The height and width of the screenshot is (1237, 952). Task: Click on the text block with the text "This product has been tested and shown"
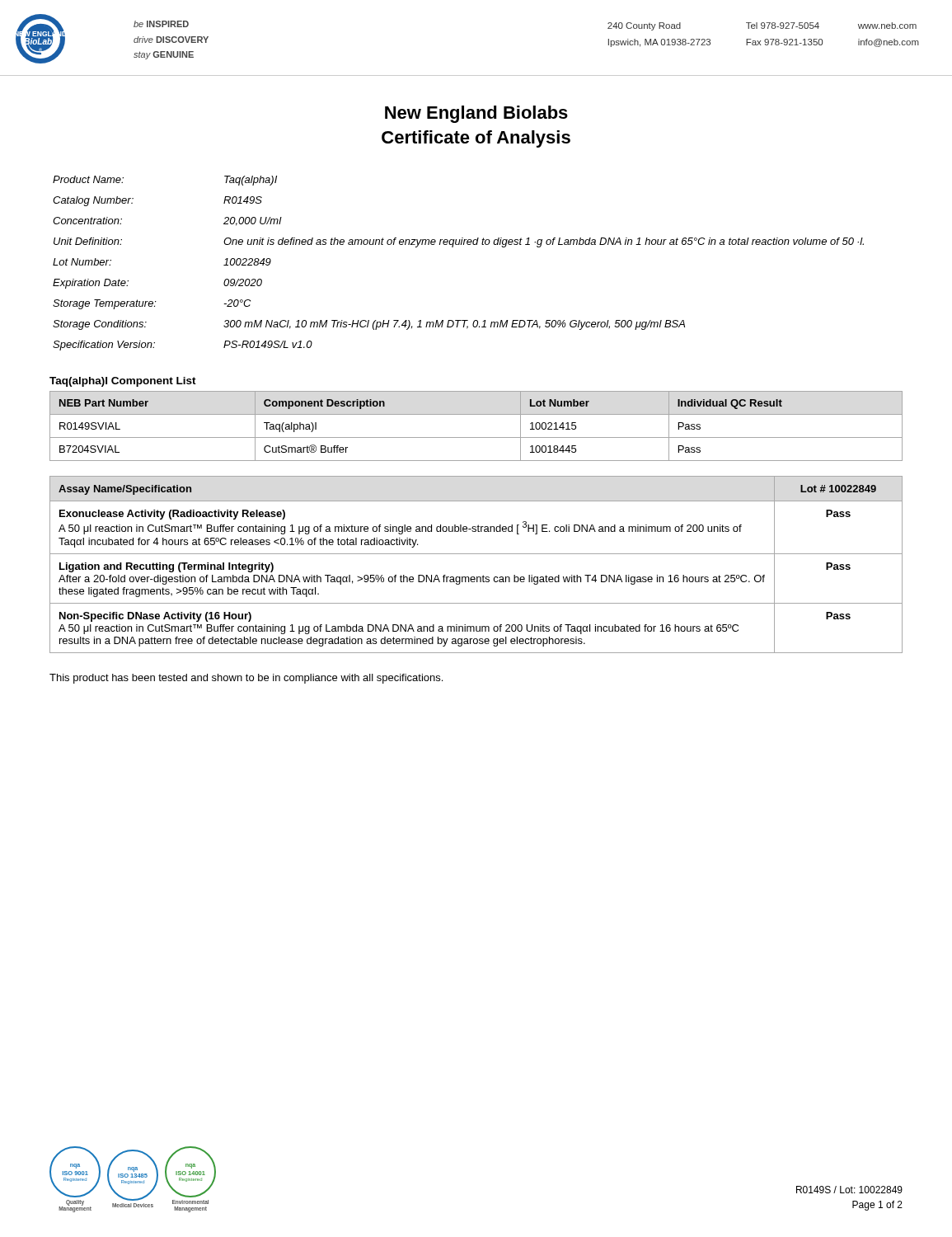pyautogui.click(x=247, y=677)
